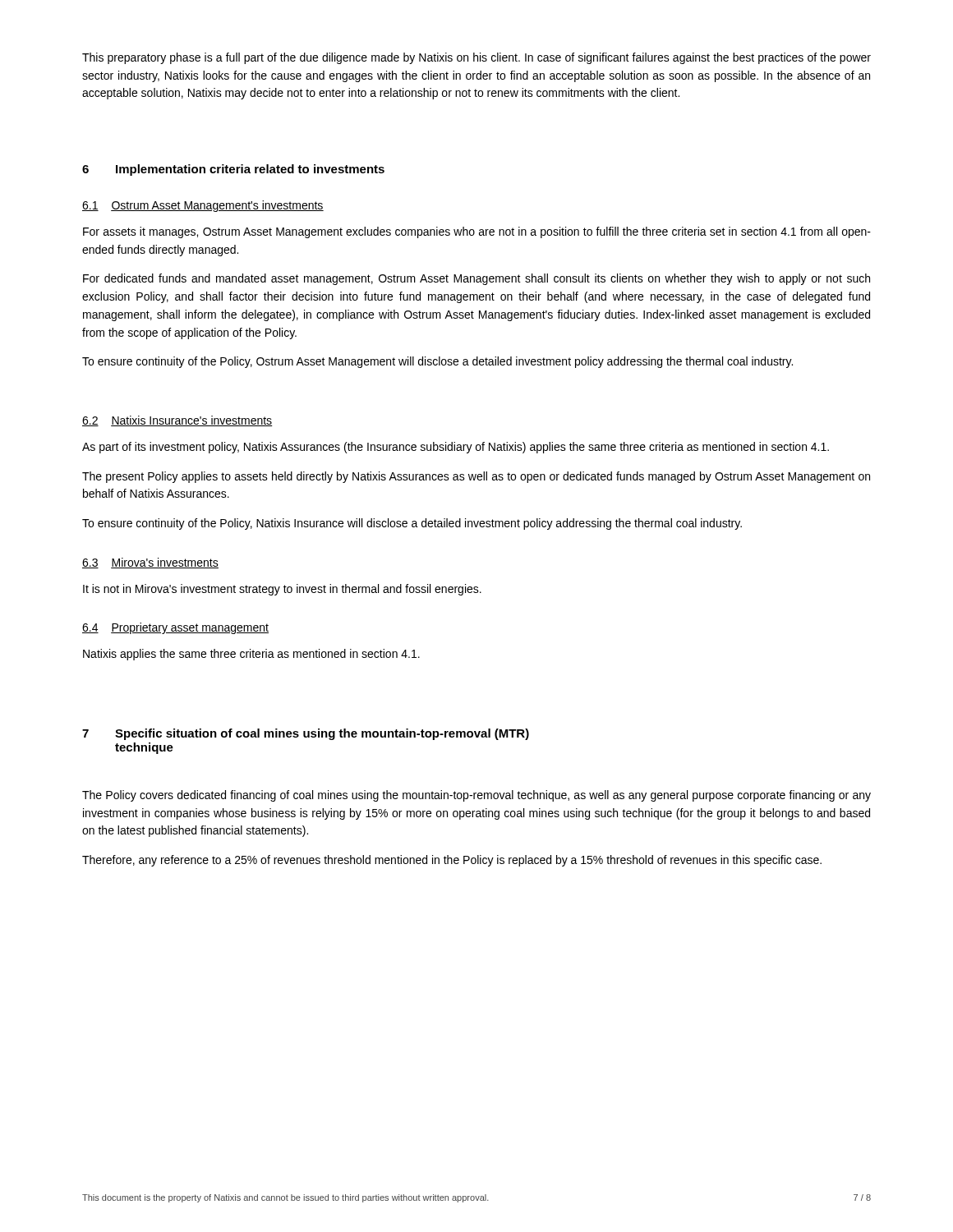This screenshot has height=1232, width=953.
Task: Point to "6.2 Natixis Insurance's investments"
Action: (x=177, y=420)
